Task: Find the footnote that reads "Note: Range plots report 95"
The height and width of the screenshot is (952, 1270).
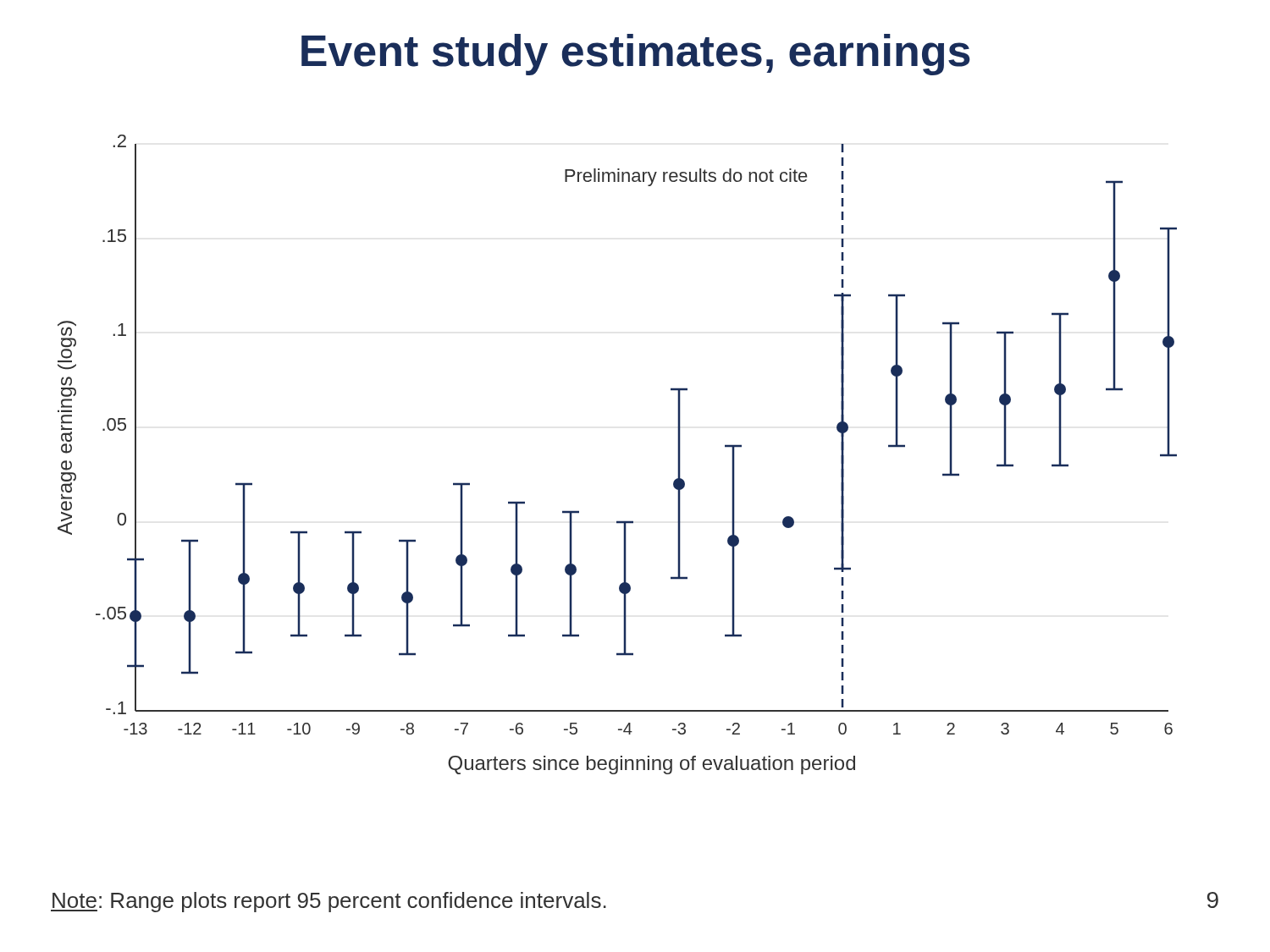Action: [329, 900]
